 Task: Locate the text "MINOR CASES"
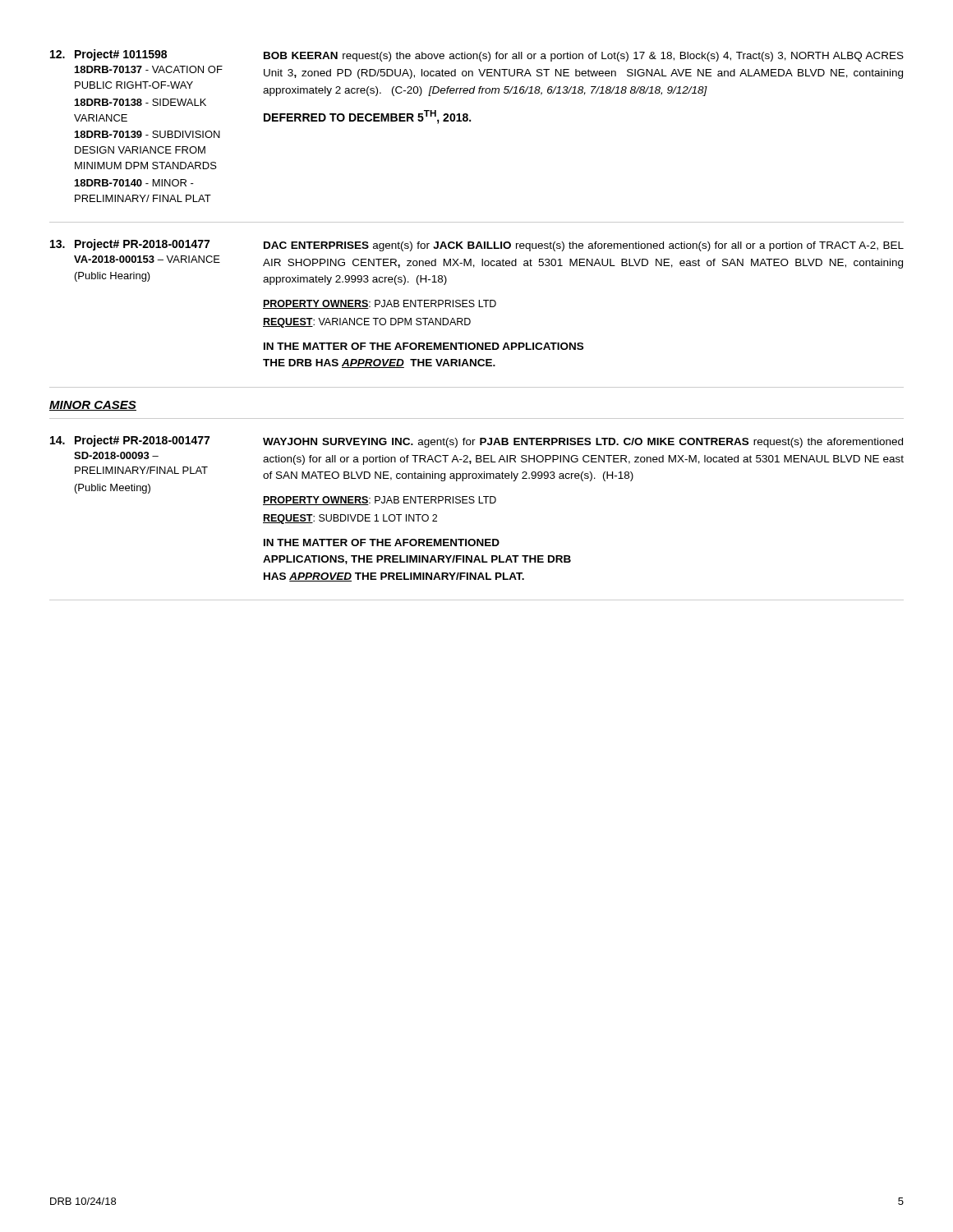pyautogui.click(x=93, y=404)
